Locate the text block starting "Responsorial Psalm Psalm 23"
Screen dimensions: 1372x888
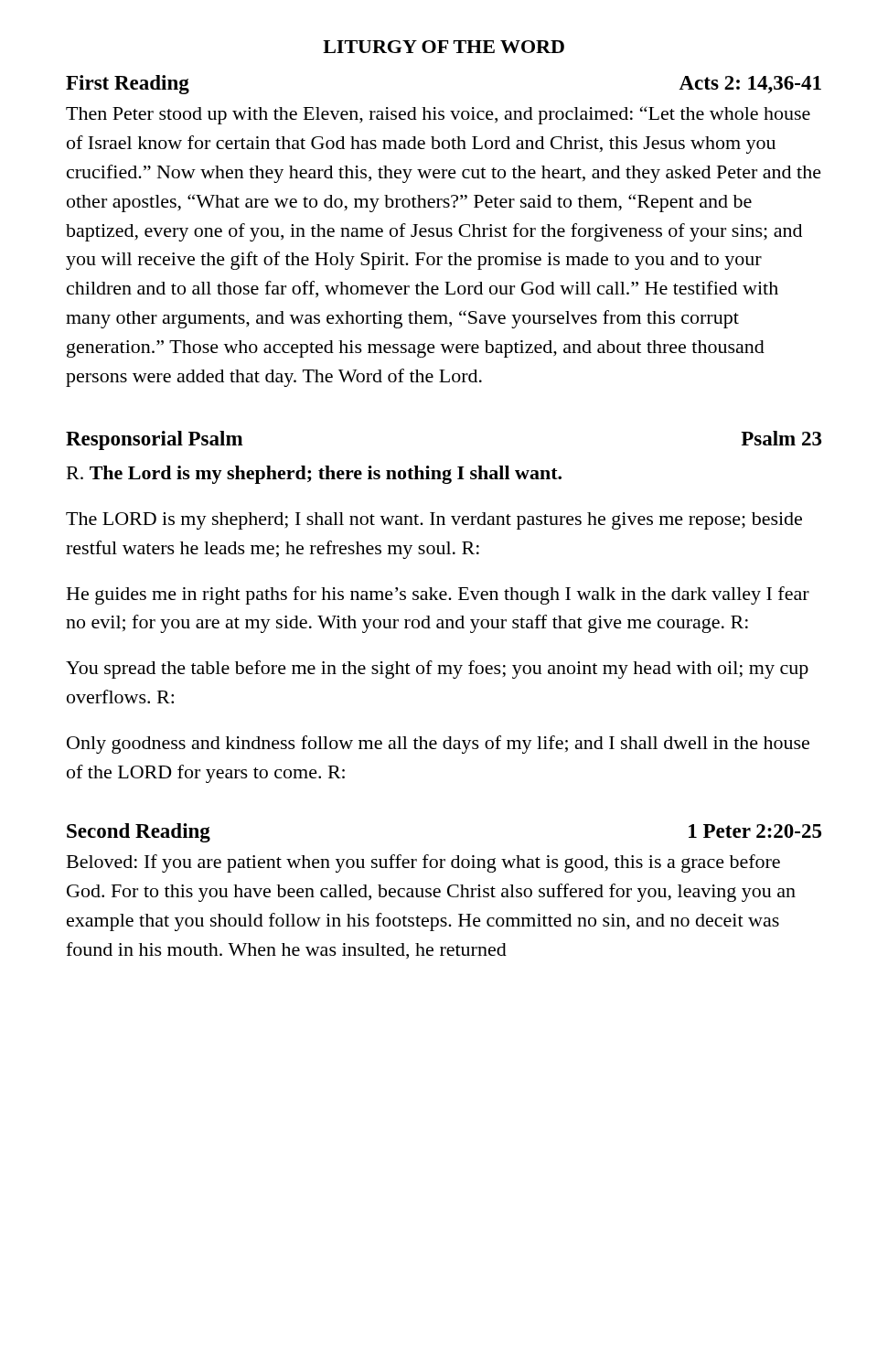pos(156,440)
